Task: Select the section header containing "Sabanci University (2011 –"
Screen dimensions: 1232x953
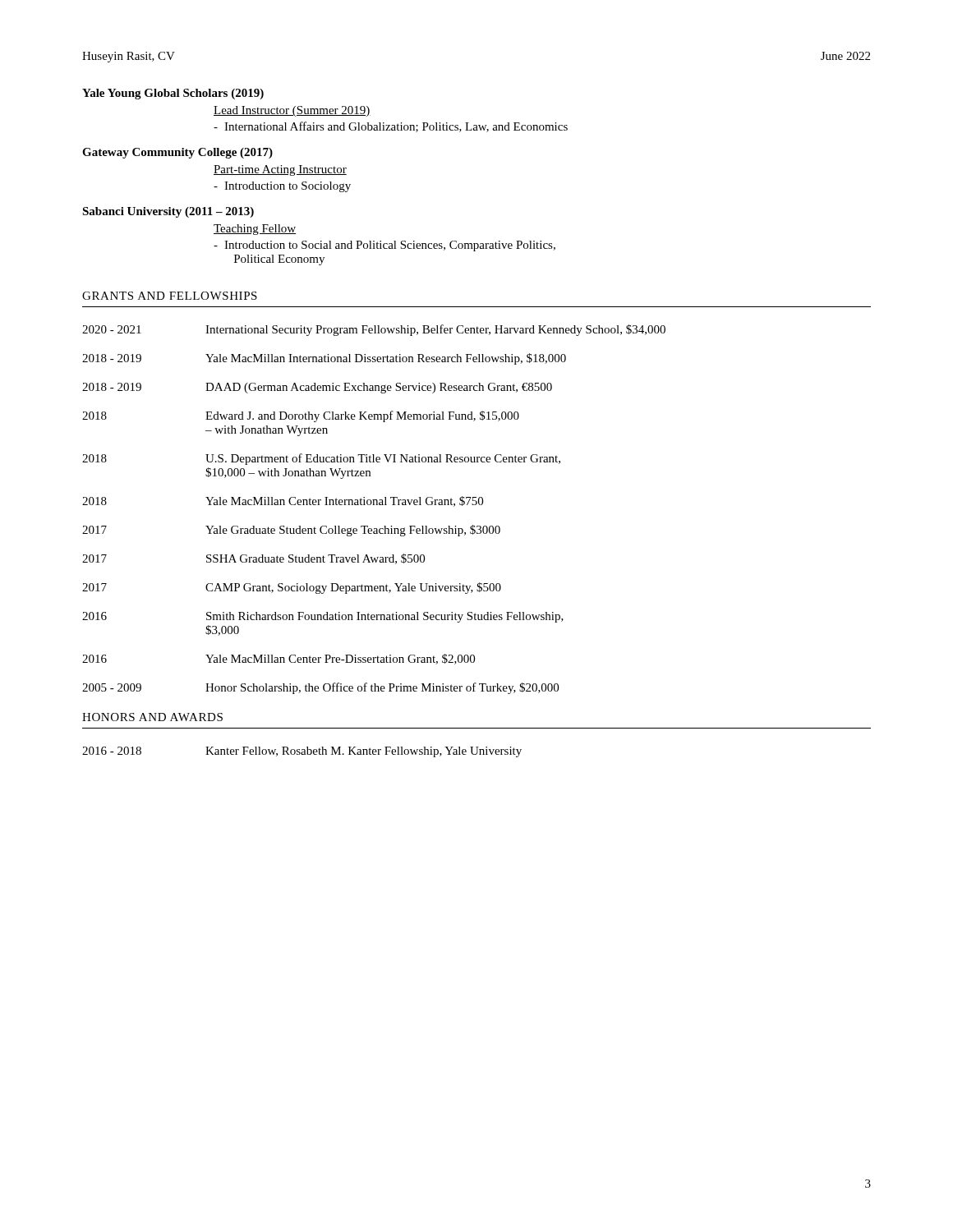Action: click(x=168, y=211)
